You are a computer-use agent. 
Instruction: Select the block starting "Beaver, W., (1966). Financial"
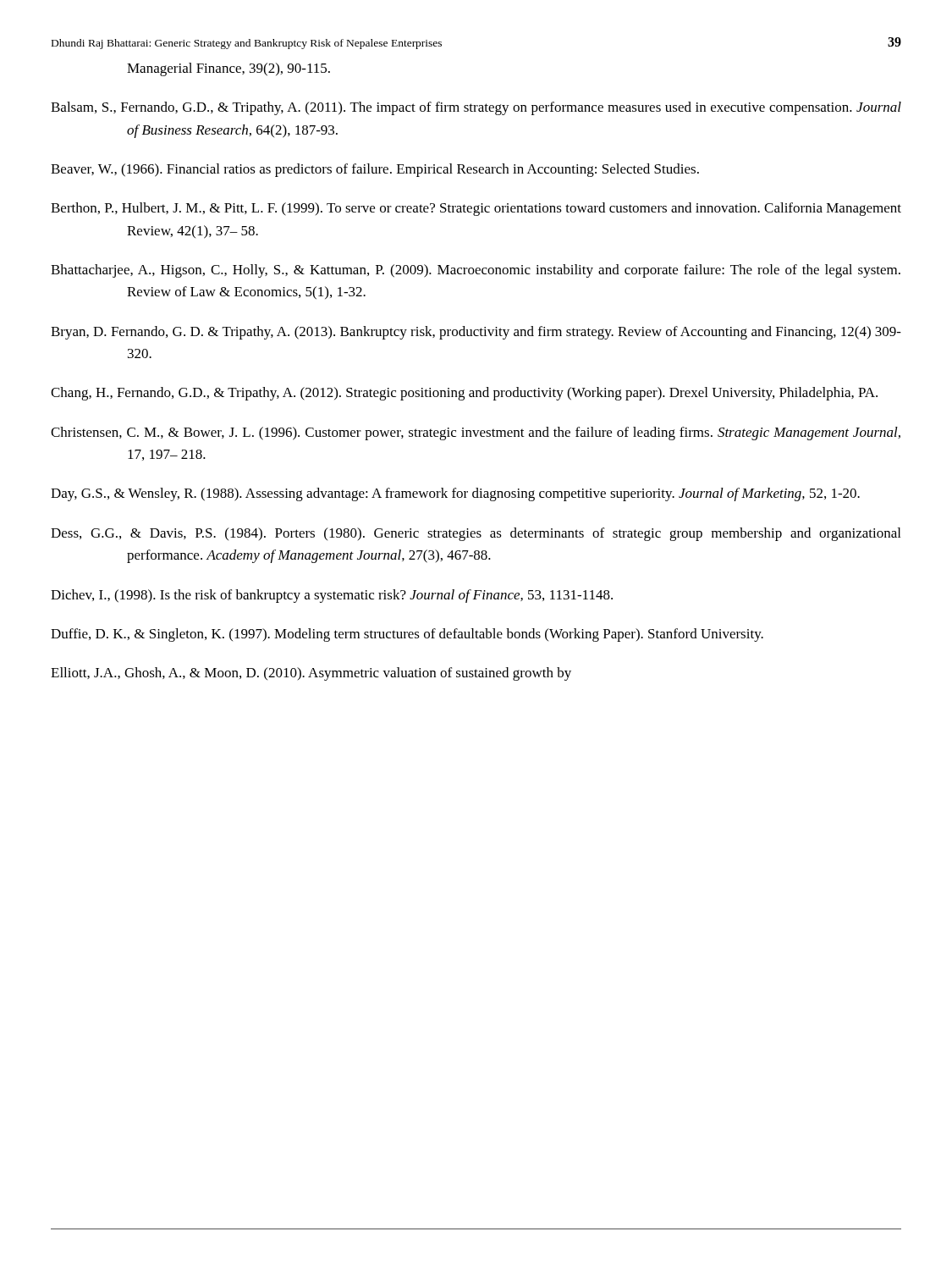pos(375,169)
